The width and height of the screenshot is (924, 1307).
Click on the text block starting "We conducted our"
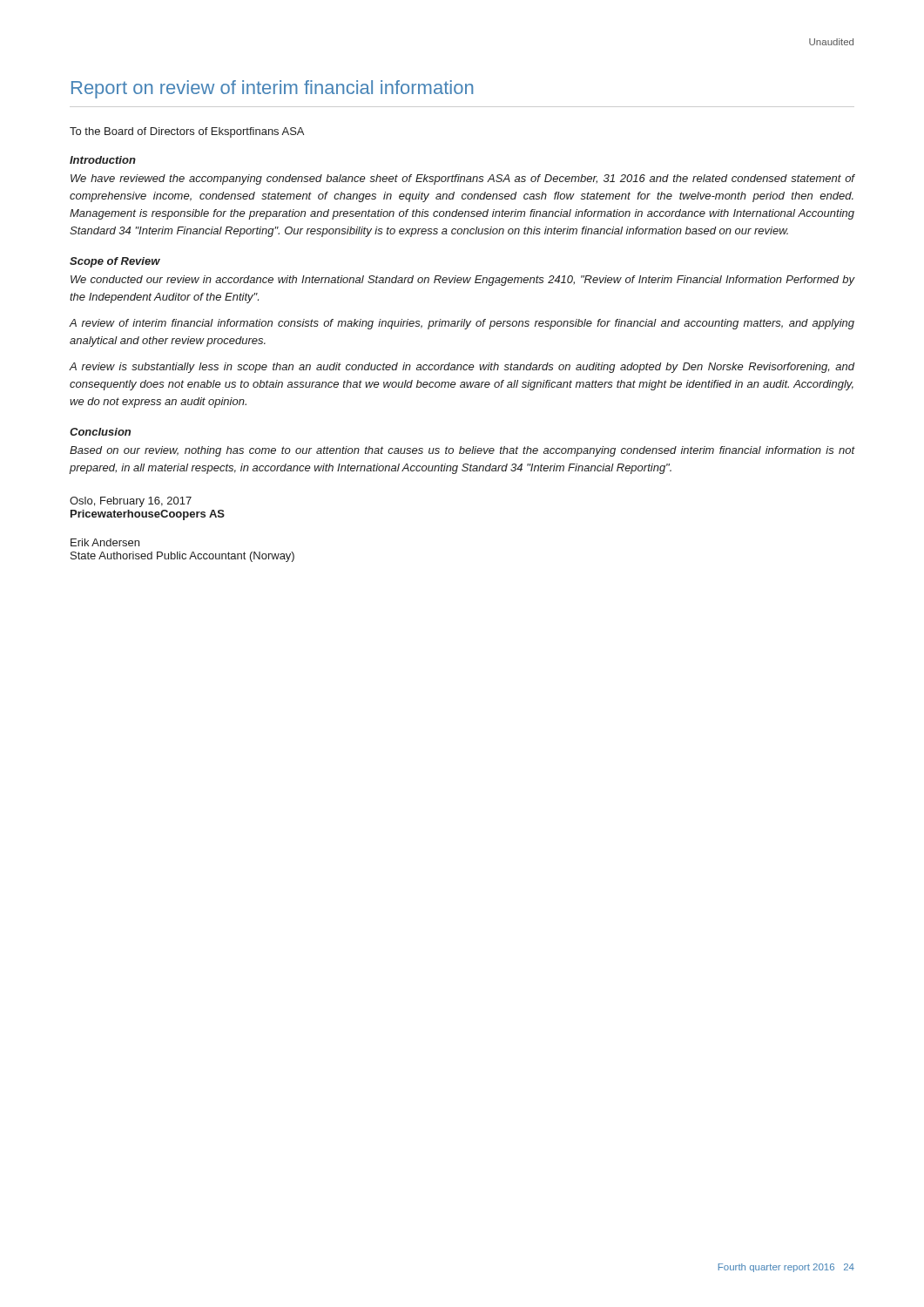(462, 288)
